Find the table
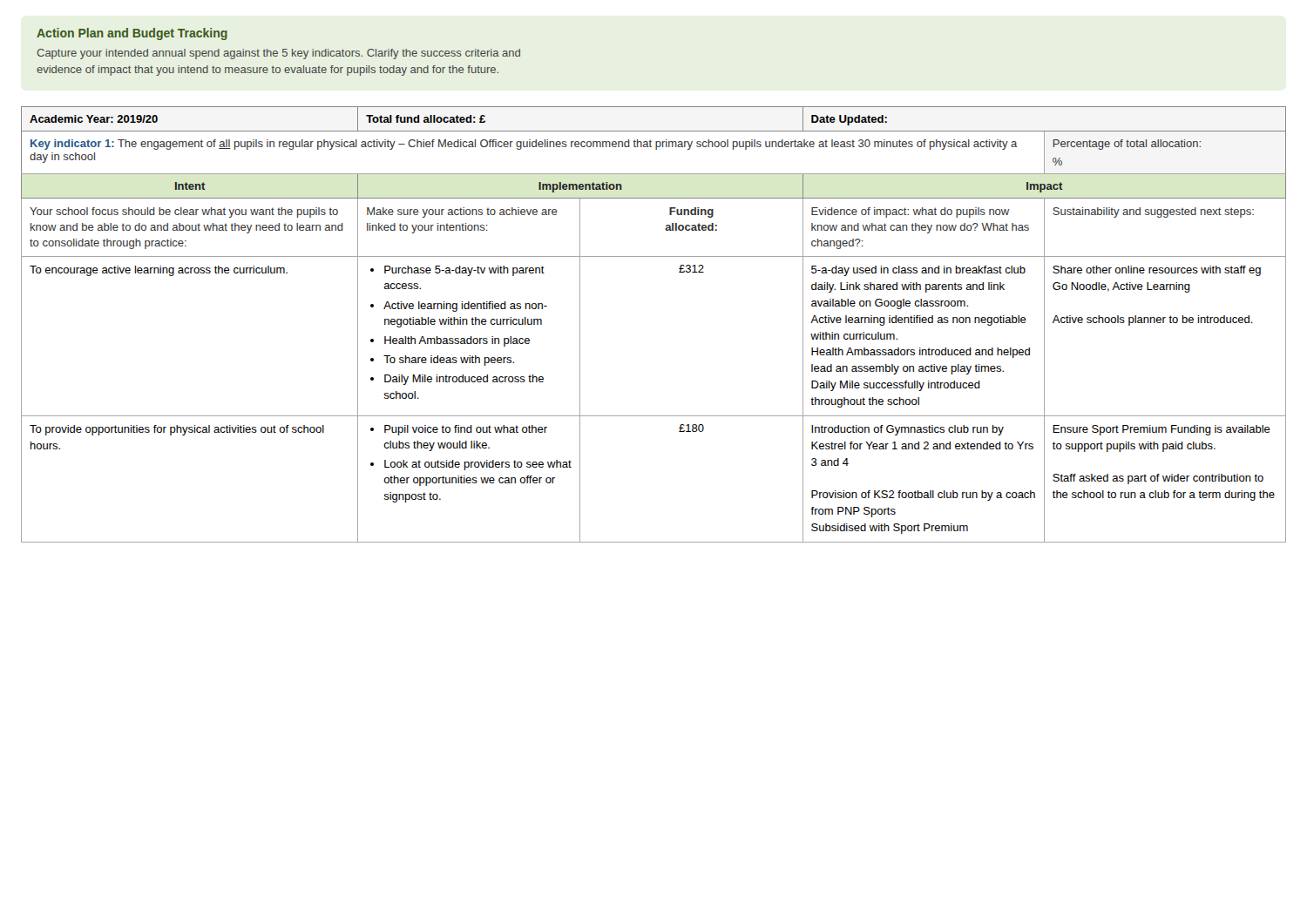 [x=654, y=324]
